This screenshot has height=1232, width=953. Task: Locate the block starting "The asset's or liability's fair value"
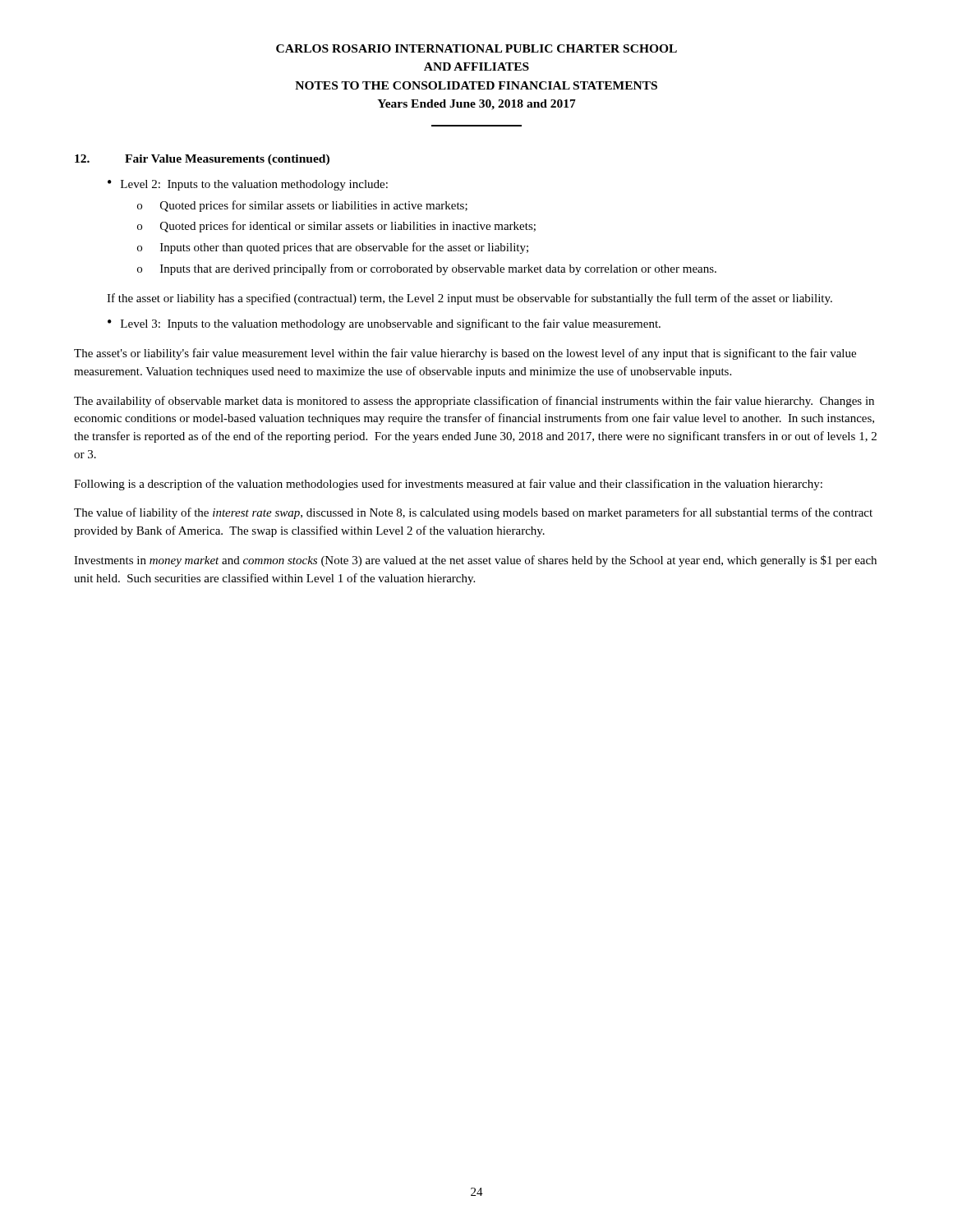465,362
